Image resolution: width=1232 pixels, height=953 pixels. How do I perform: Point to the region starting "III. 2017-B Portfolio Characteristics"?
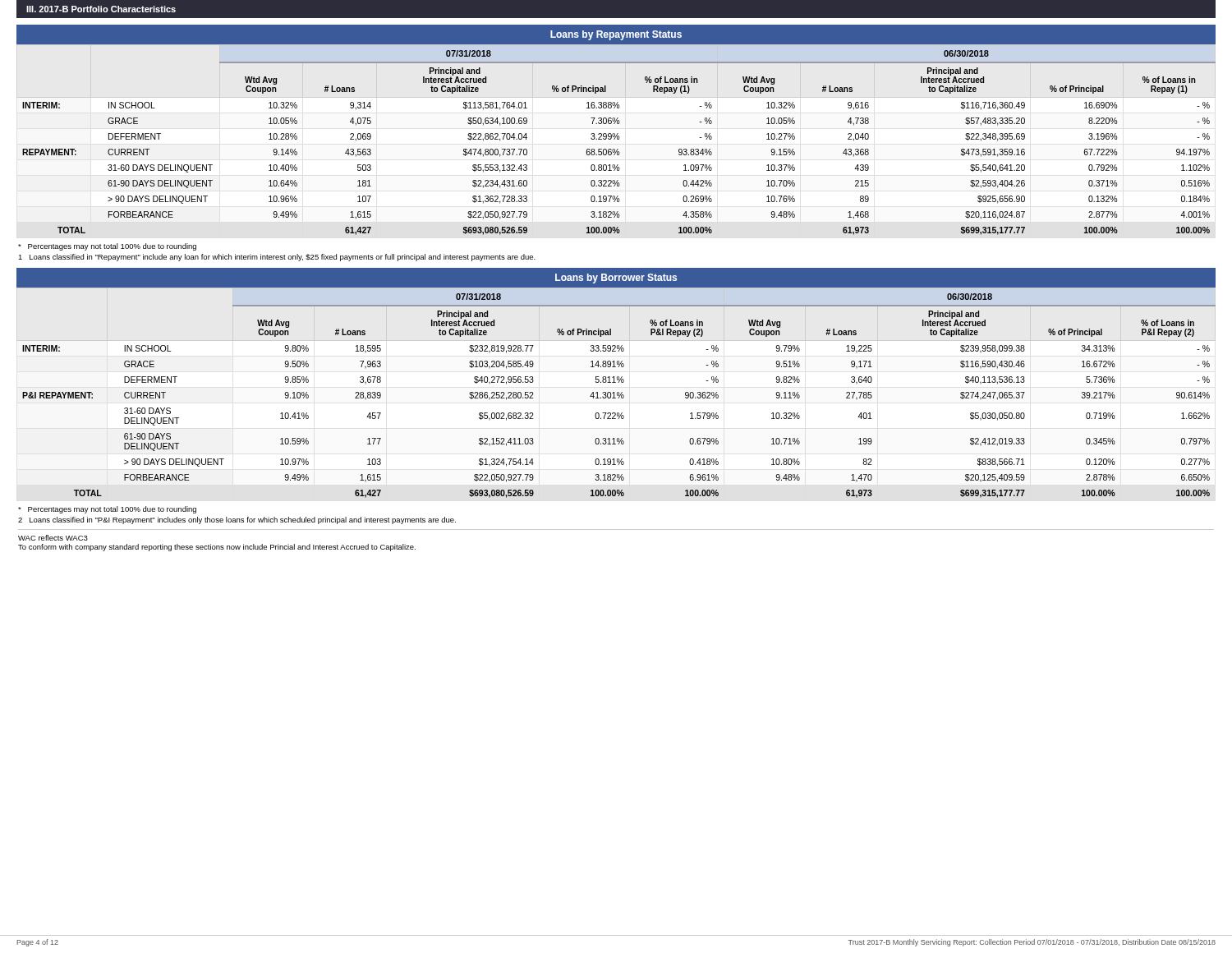click(101, 9)
